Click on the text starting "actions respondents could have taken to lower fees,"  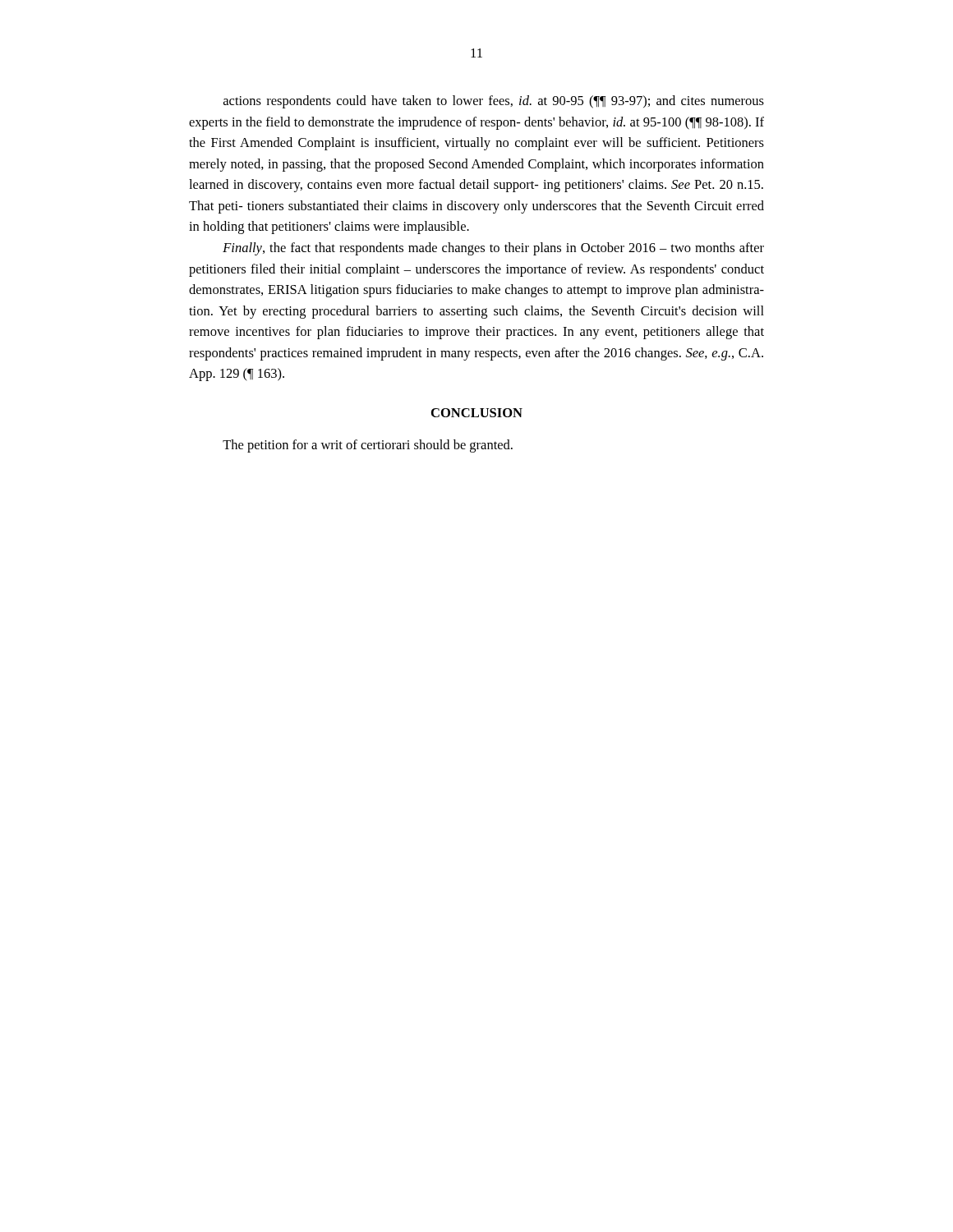pyautogui.click(x=476, y=164)
